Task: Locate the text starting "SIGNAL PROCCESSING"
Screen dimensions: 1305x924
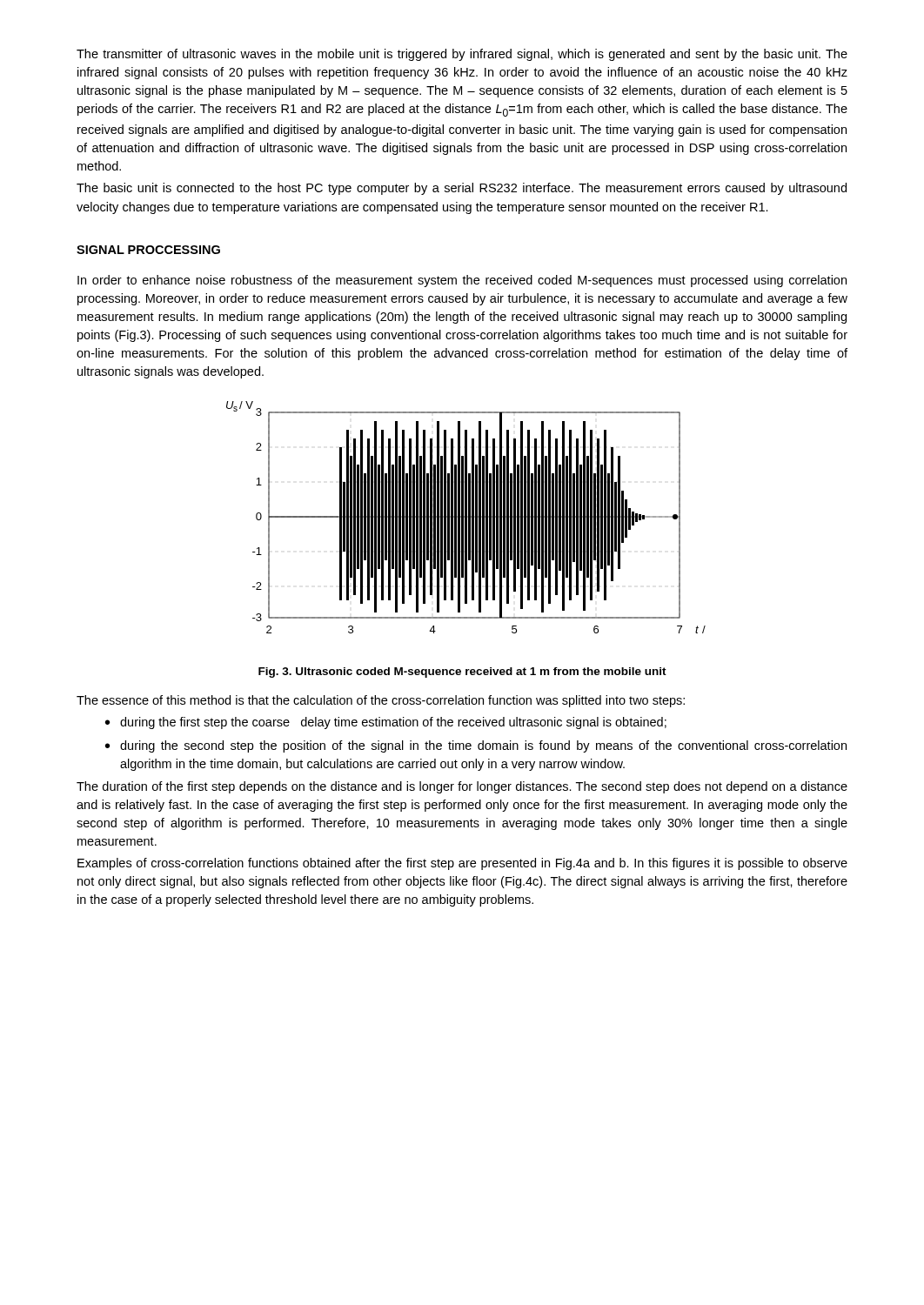Action: (149, 249)
